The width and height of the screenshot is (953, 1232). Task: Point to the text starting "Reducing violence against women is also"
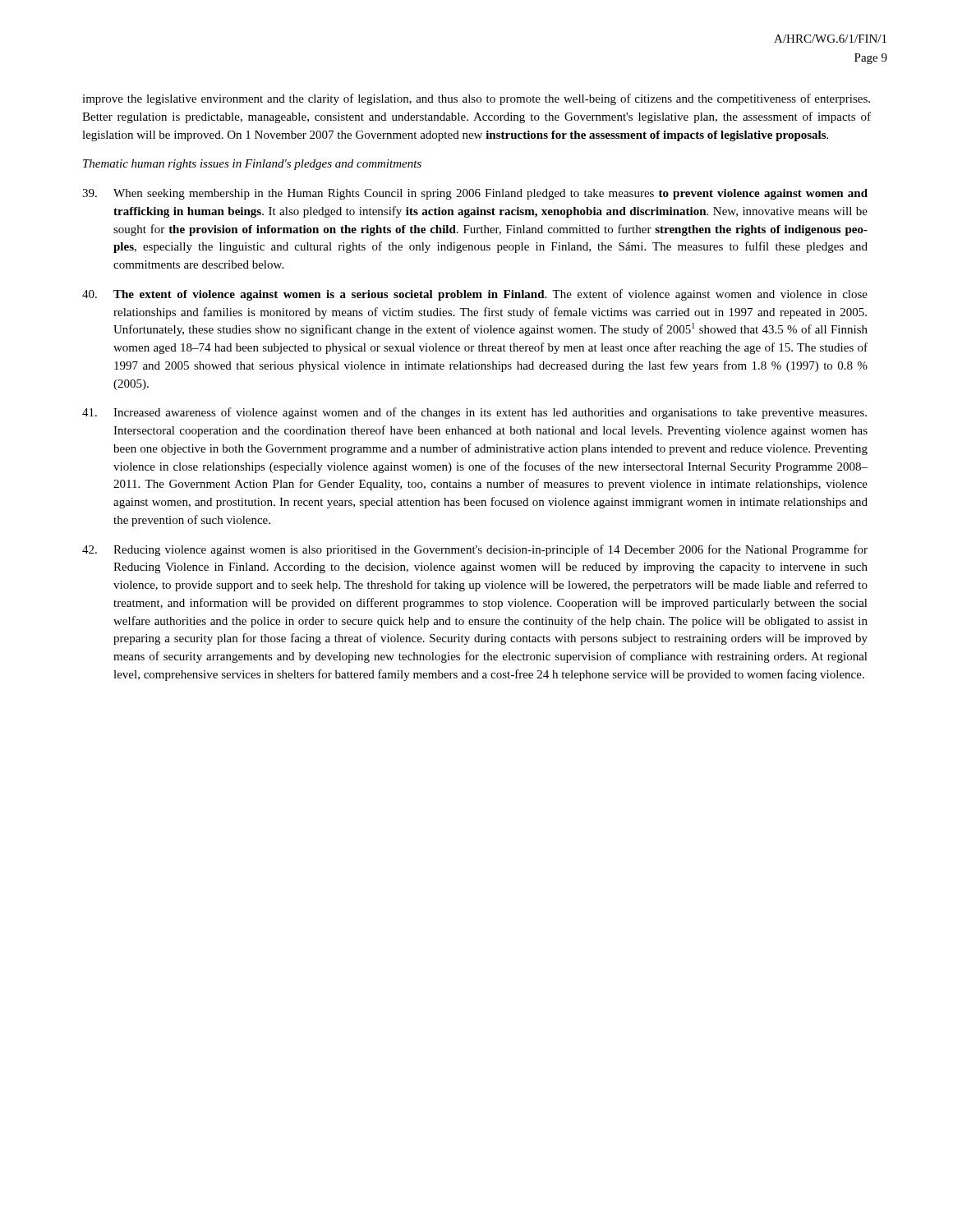(476, 612)
